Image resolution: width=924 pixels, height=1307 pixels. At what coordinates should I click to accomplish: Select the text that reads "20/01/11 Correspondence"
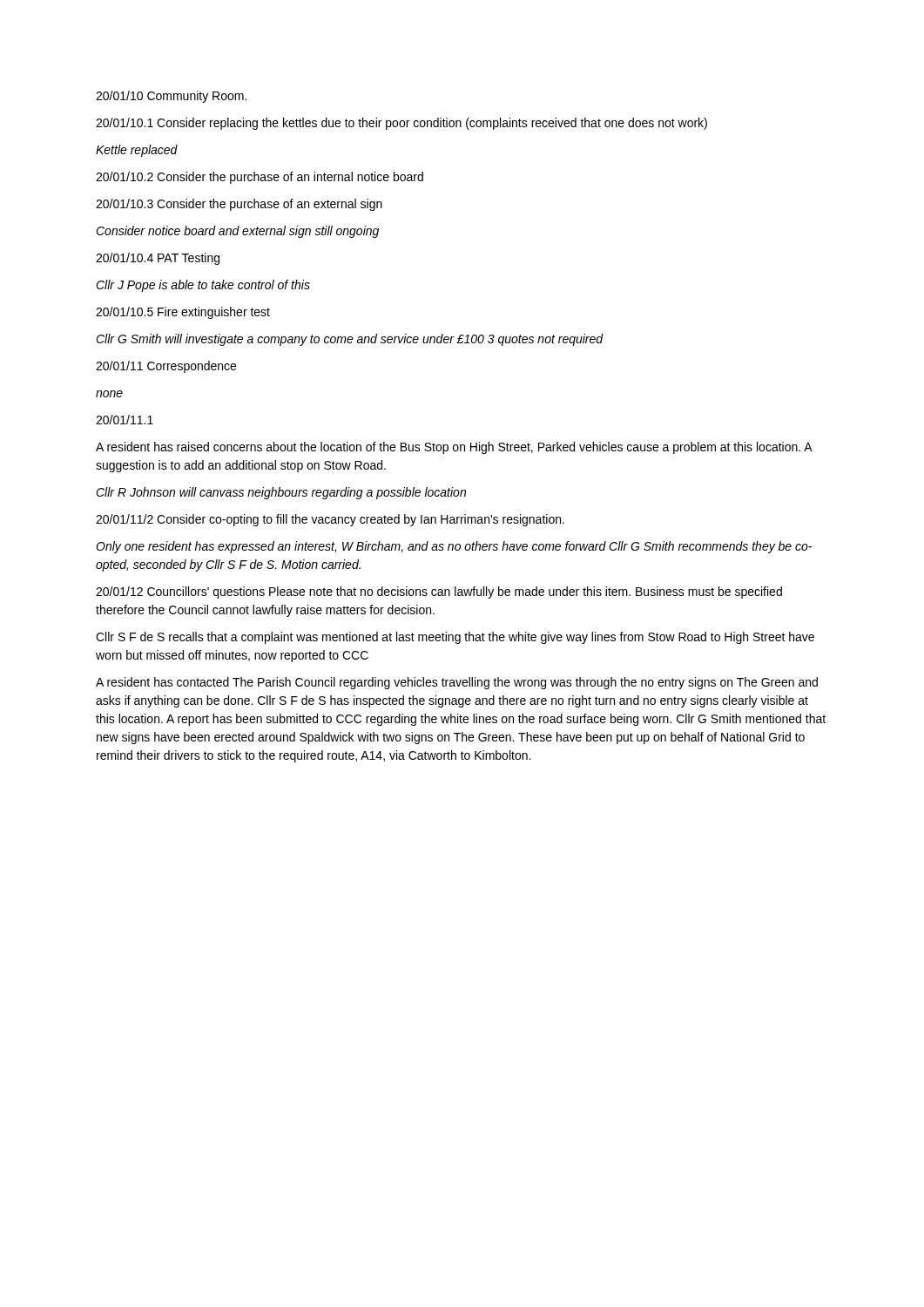(166, 366)
